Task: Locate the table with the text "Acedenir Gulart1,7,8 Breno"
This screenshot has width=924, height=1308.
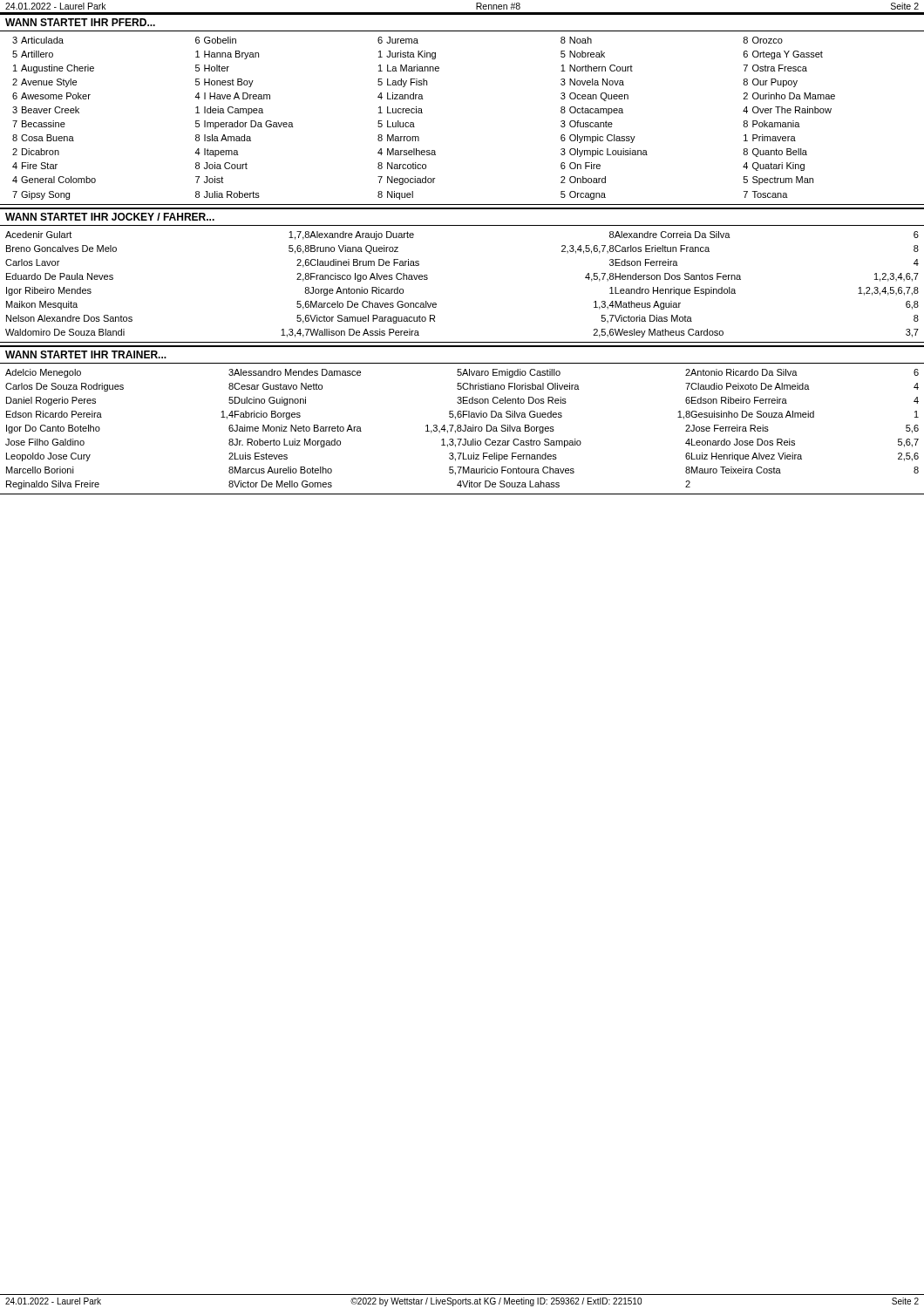Action: (x=462, y=284)
